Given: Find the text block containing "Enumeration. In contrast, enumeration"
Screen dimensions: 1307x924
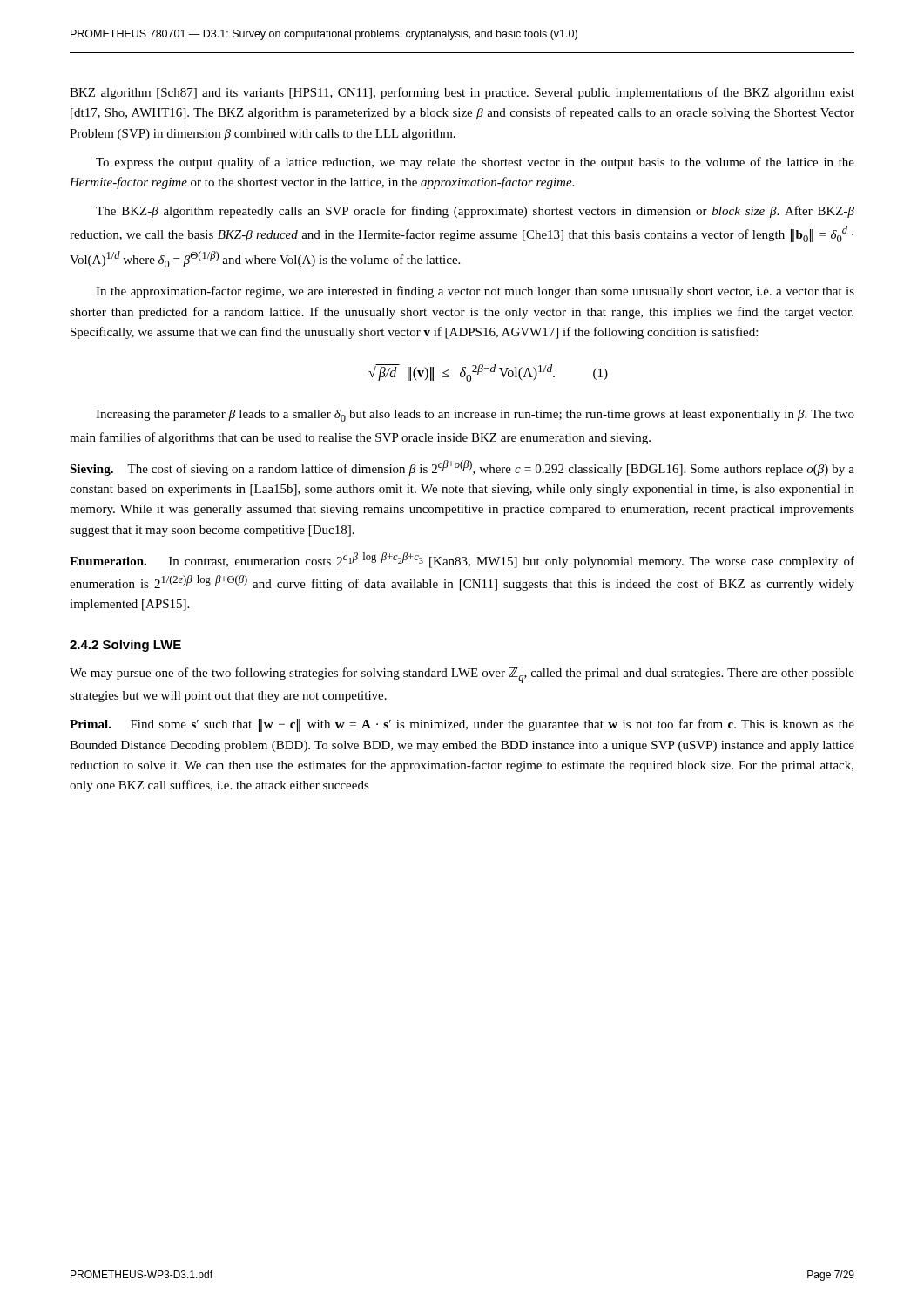Looking at the screenshot, I should [x=462, y=582].
